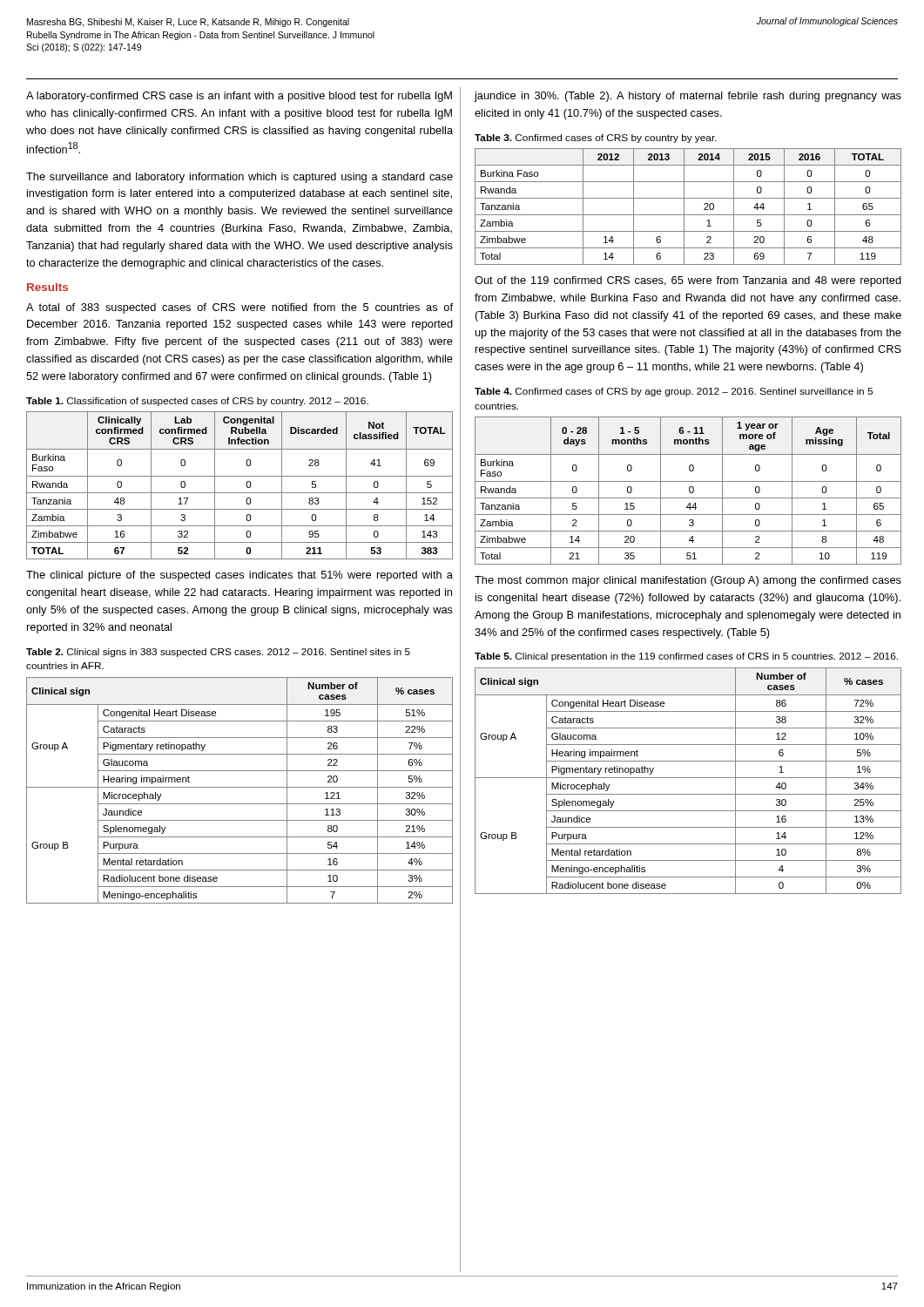Image resolution: width=924 pixels, height=1307 pixels.
Task: Locate the section header
Action: click(x=47, y=287)
